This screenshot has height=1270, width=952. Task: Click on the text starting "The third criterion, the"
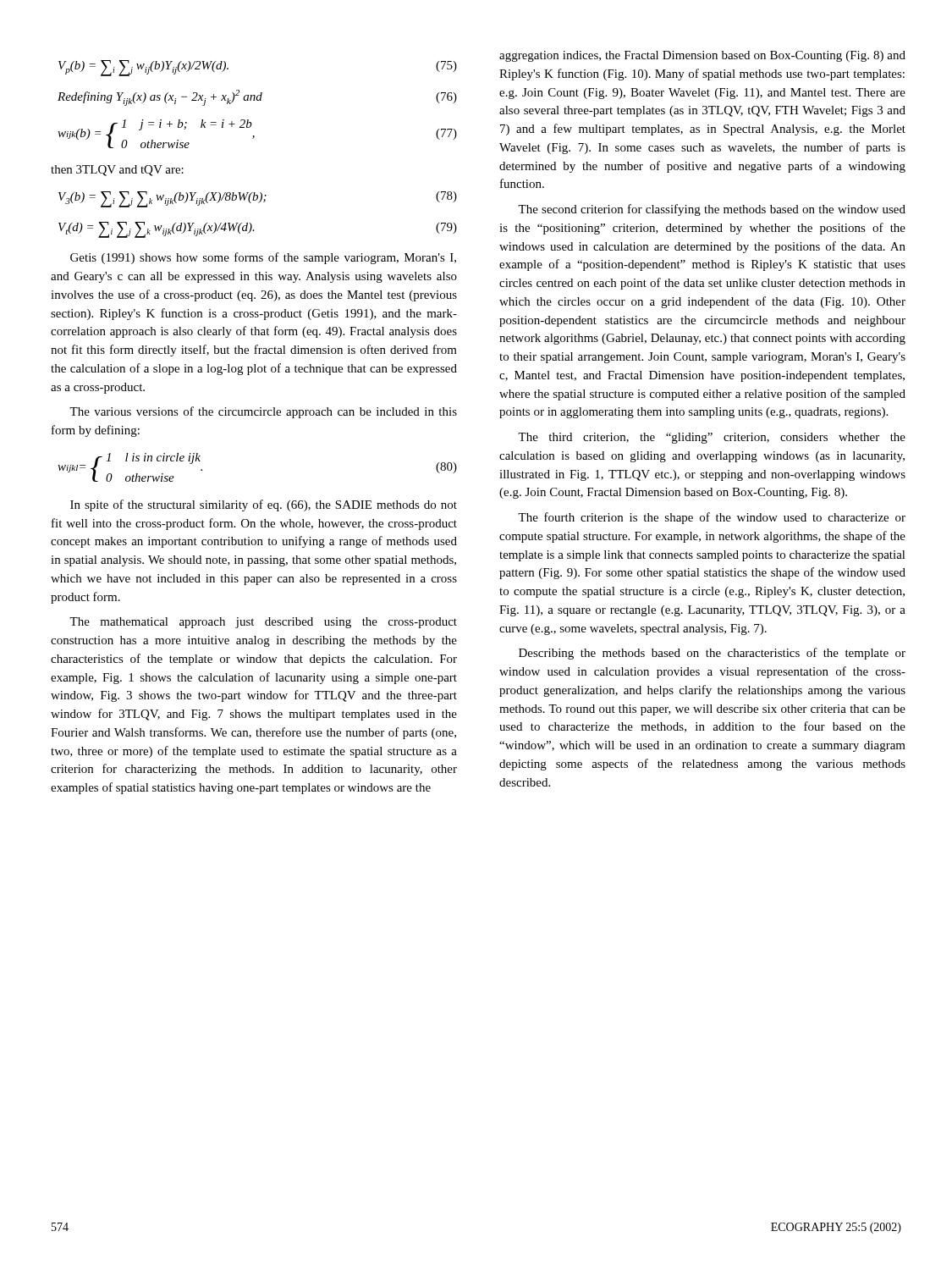point(702,465)
